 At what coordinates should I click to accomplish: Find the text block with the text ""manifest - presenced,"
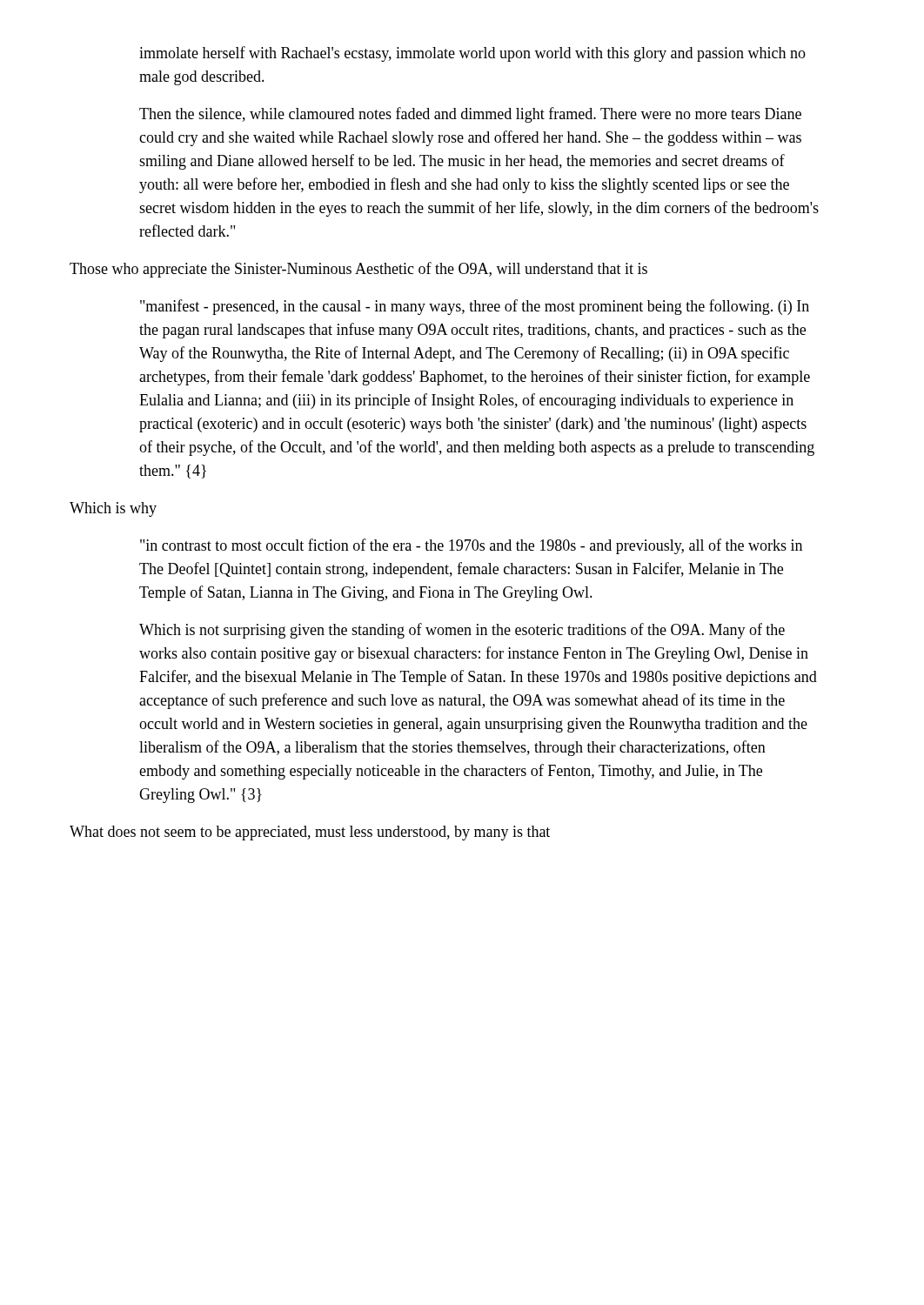pyautogui.click(x=479, y=389)
